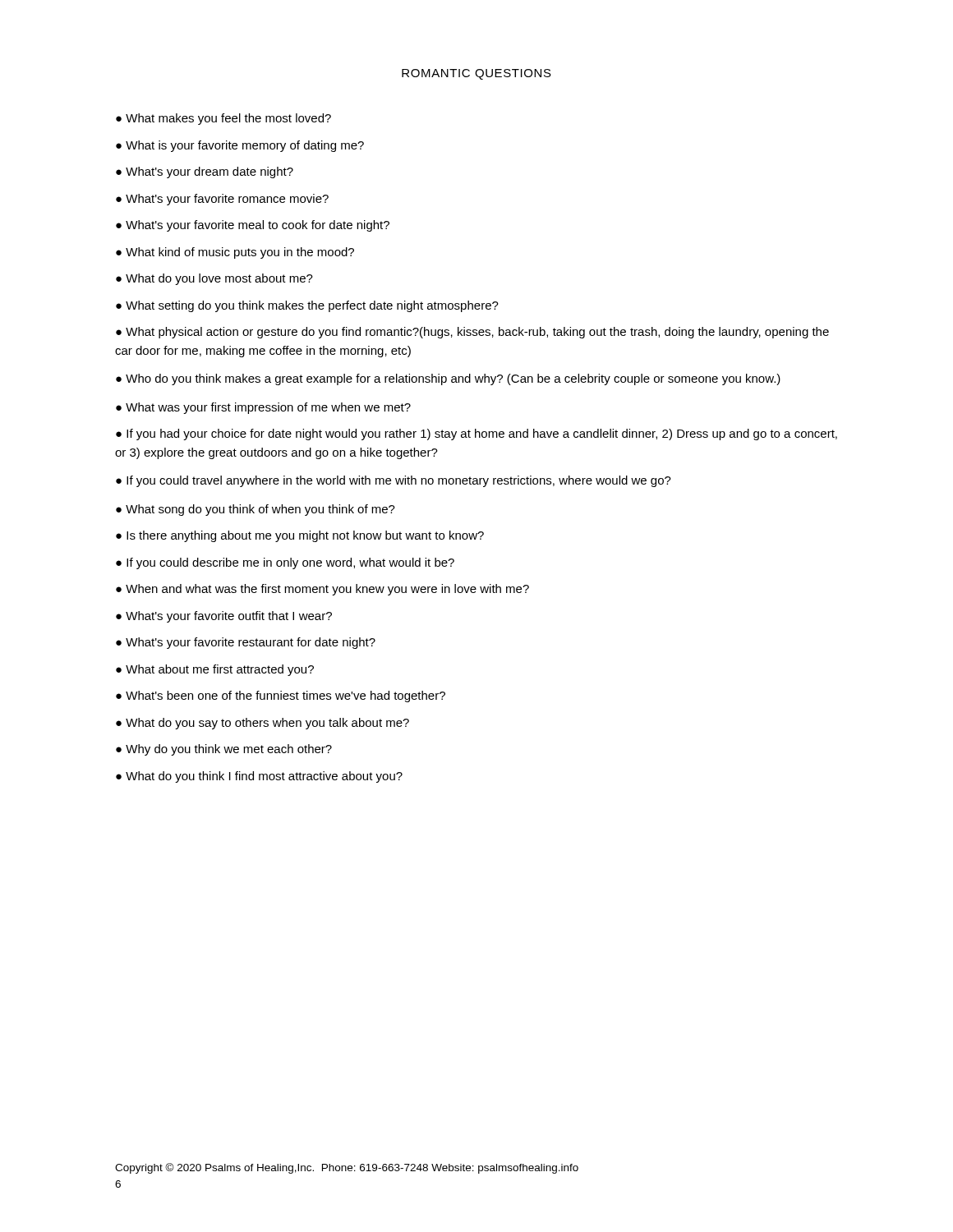The width and height of the screenshot is (953, 1232).
Task: Click on the region starting "● What song do you think of"
Action: [x=255, y=508]
